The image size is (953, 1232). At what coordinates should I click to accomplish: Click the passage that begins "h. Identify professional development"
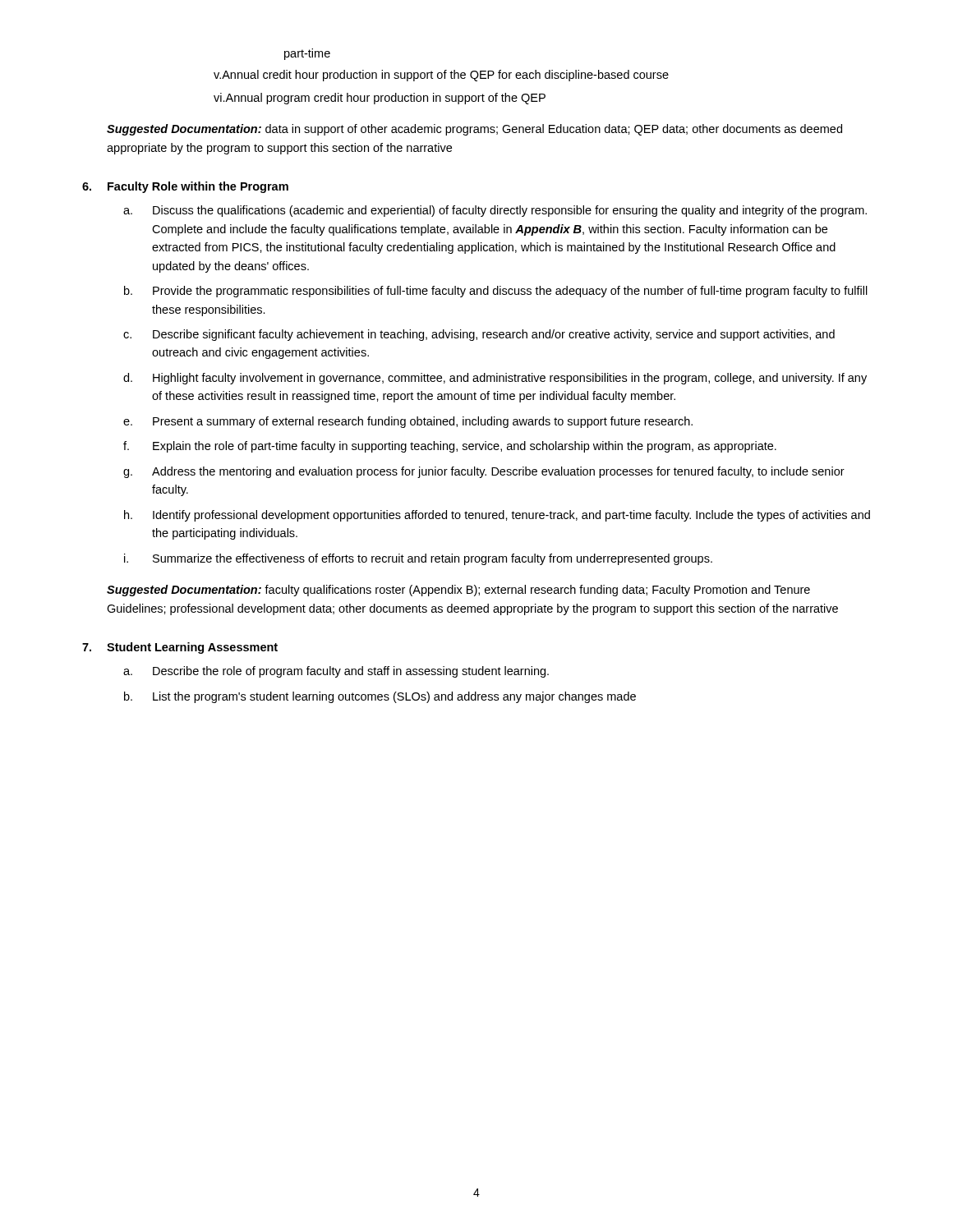489,524
